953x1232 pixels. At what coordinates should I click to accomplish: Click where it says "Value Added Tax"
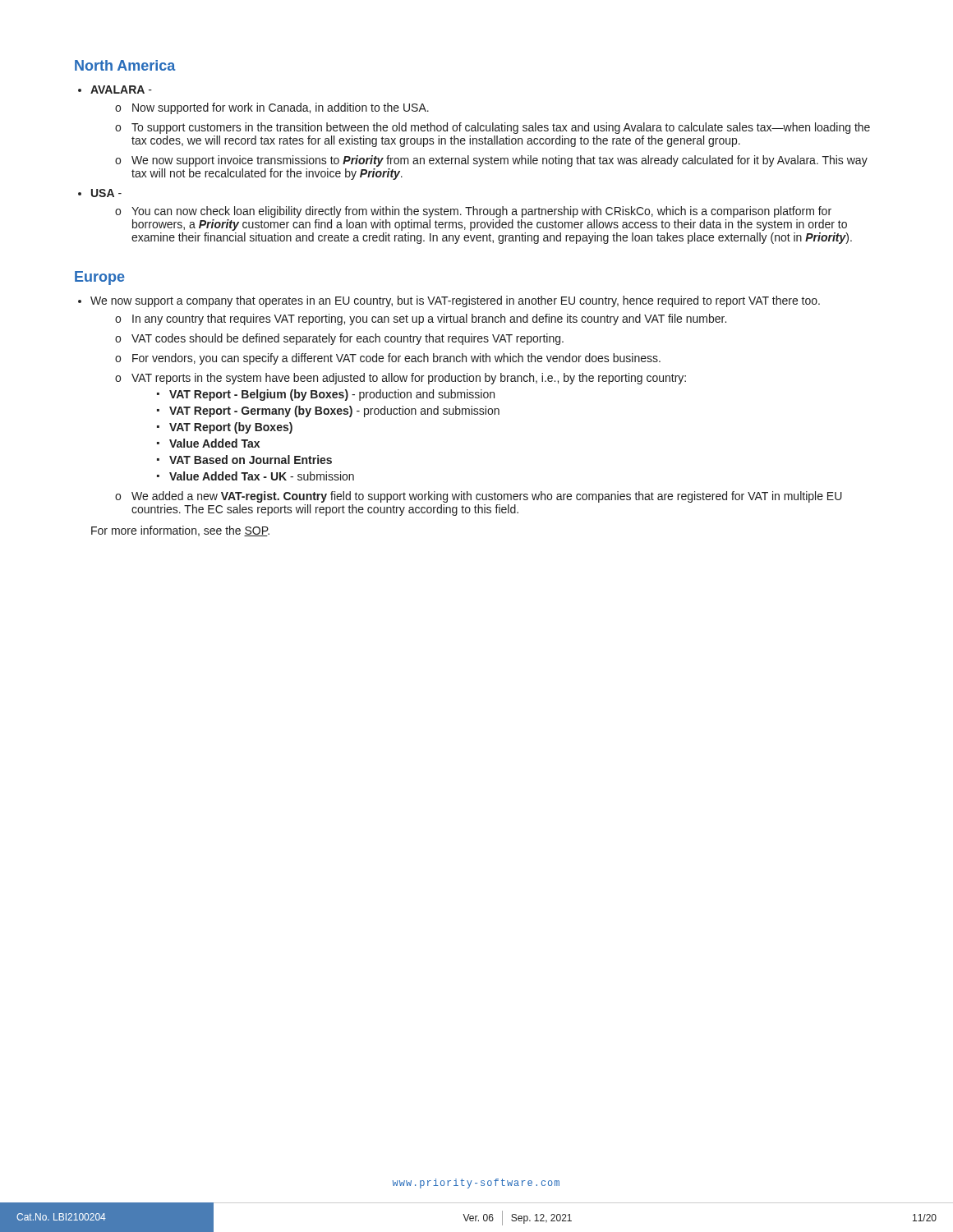(215, 444)
